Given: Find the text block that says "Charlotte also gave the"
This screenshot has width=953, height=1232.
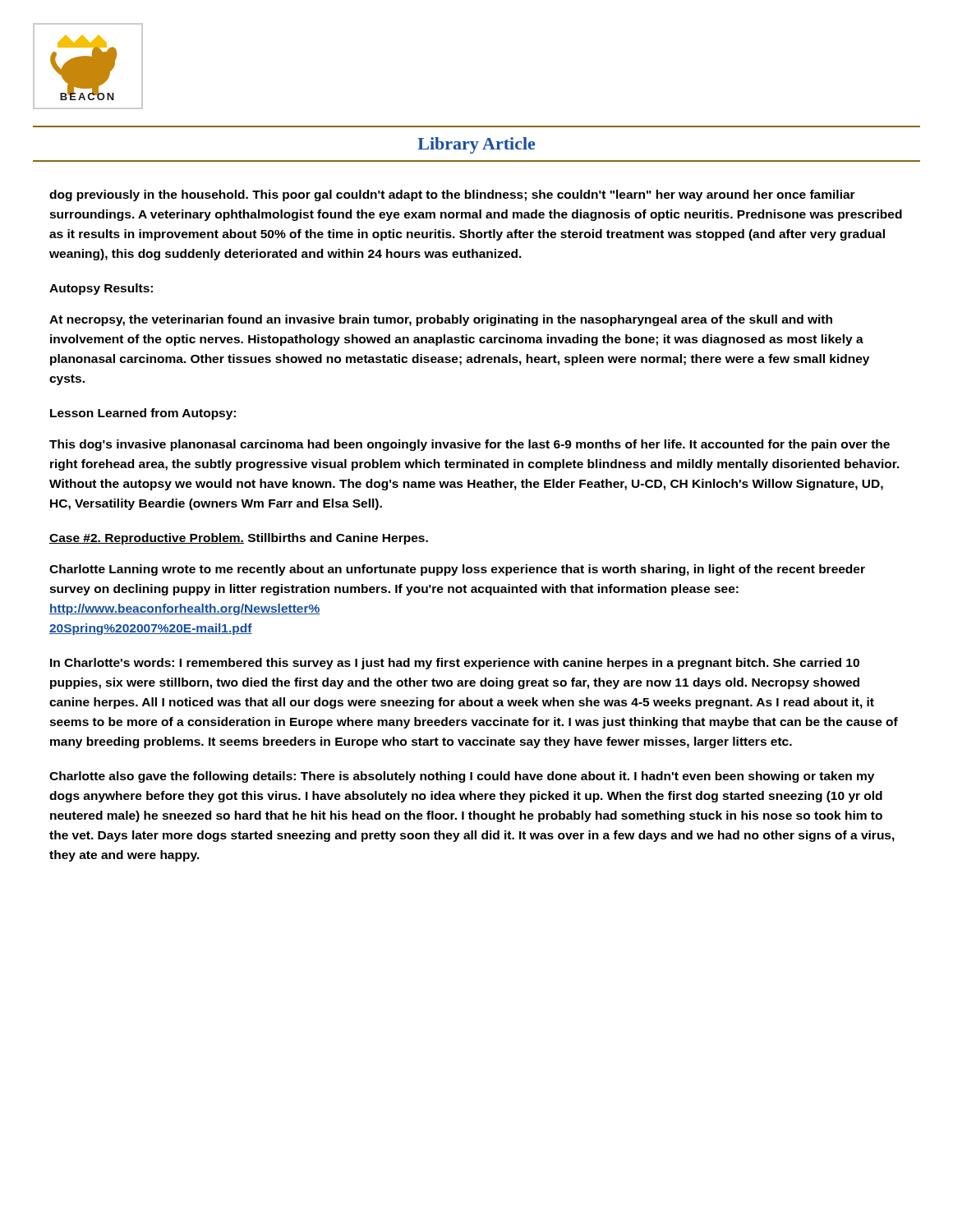Looking at the screenshot, I should (x=472, y=815).
